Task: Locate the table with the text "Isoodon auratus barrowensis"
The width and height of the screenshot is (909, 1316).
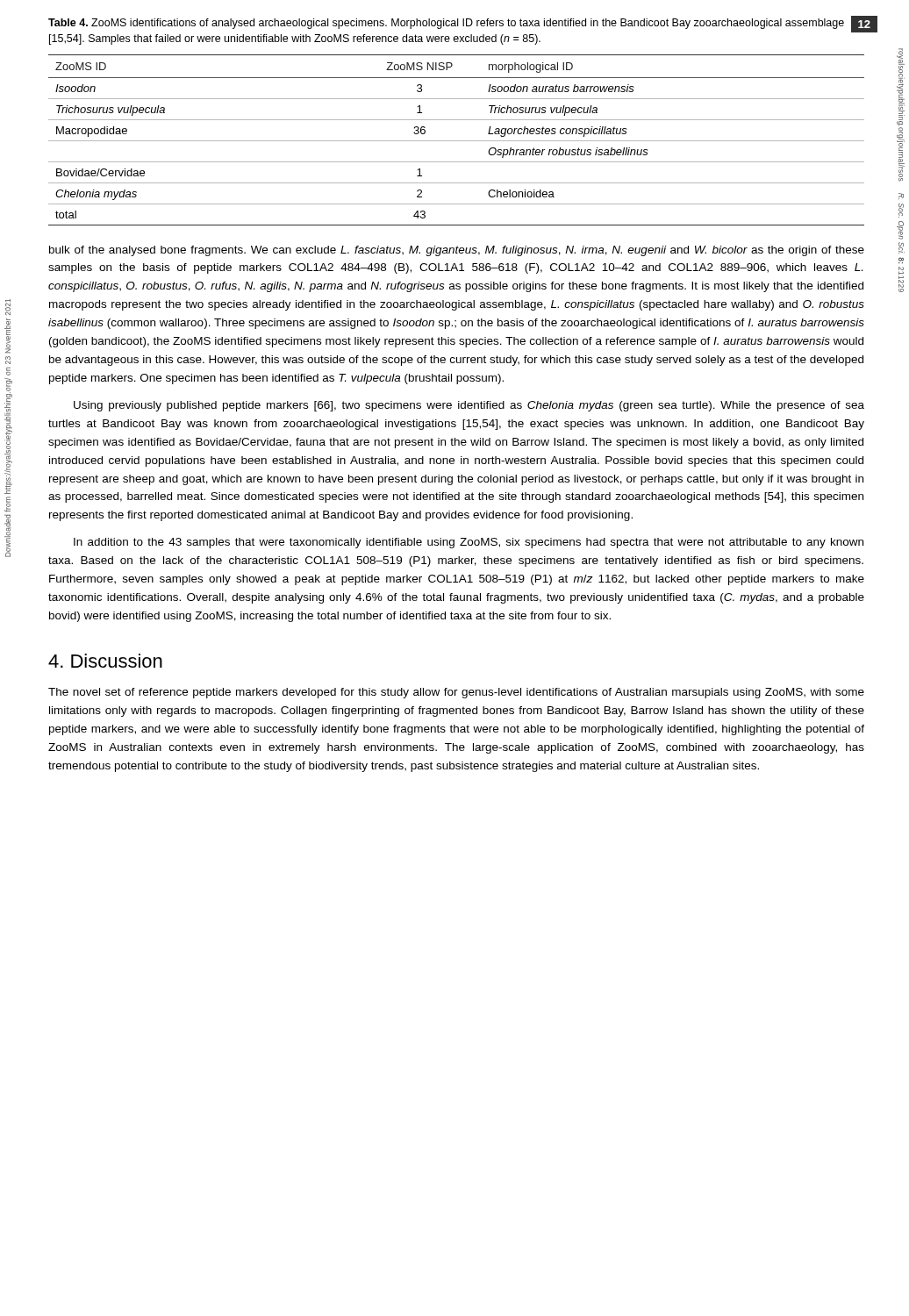Action: coord(456,139)
